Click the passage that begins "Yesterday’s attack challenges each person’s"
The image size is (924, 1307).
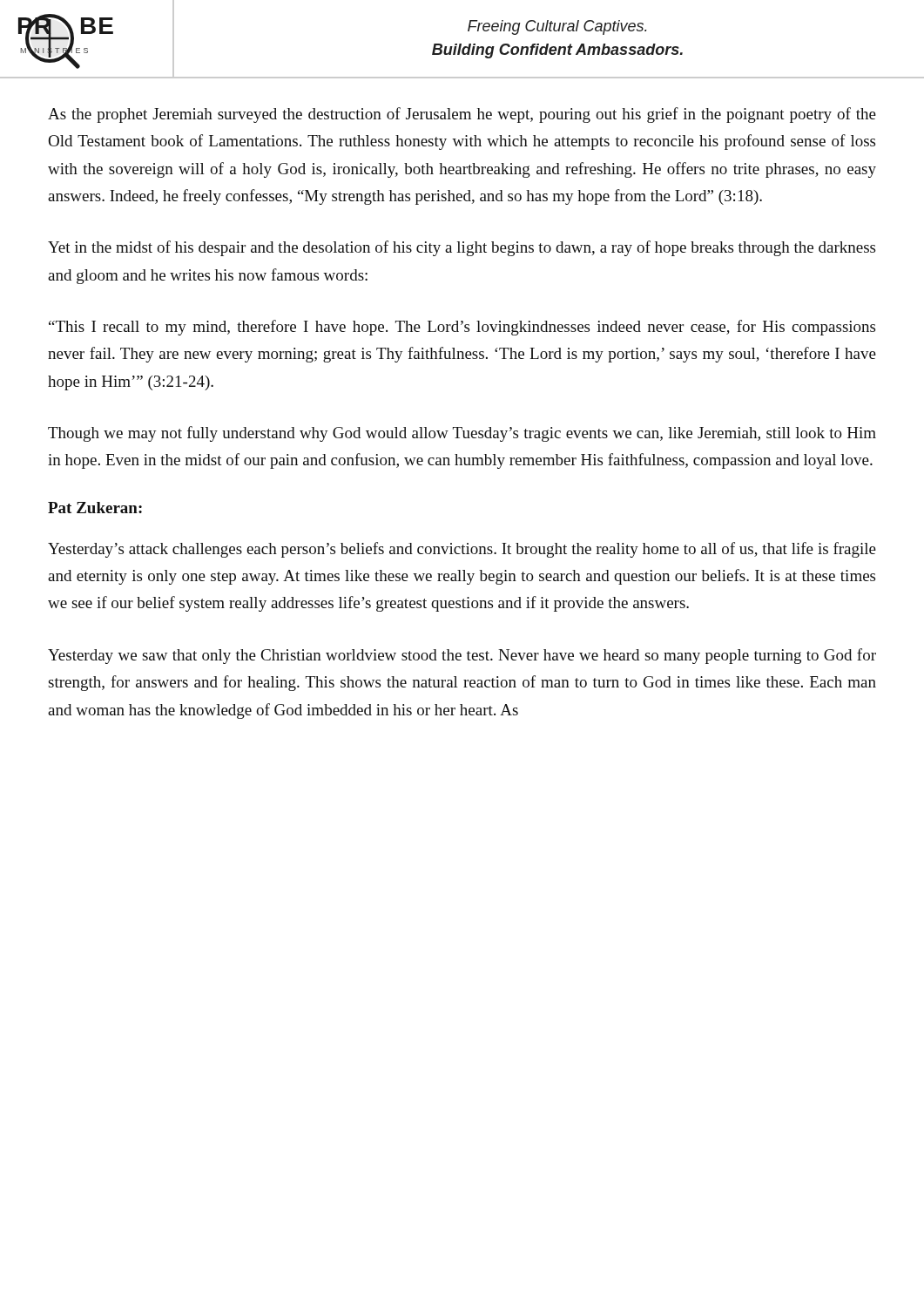tap(462, 576)
